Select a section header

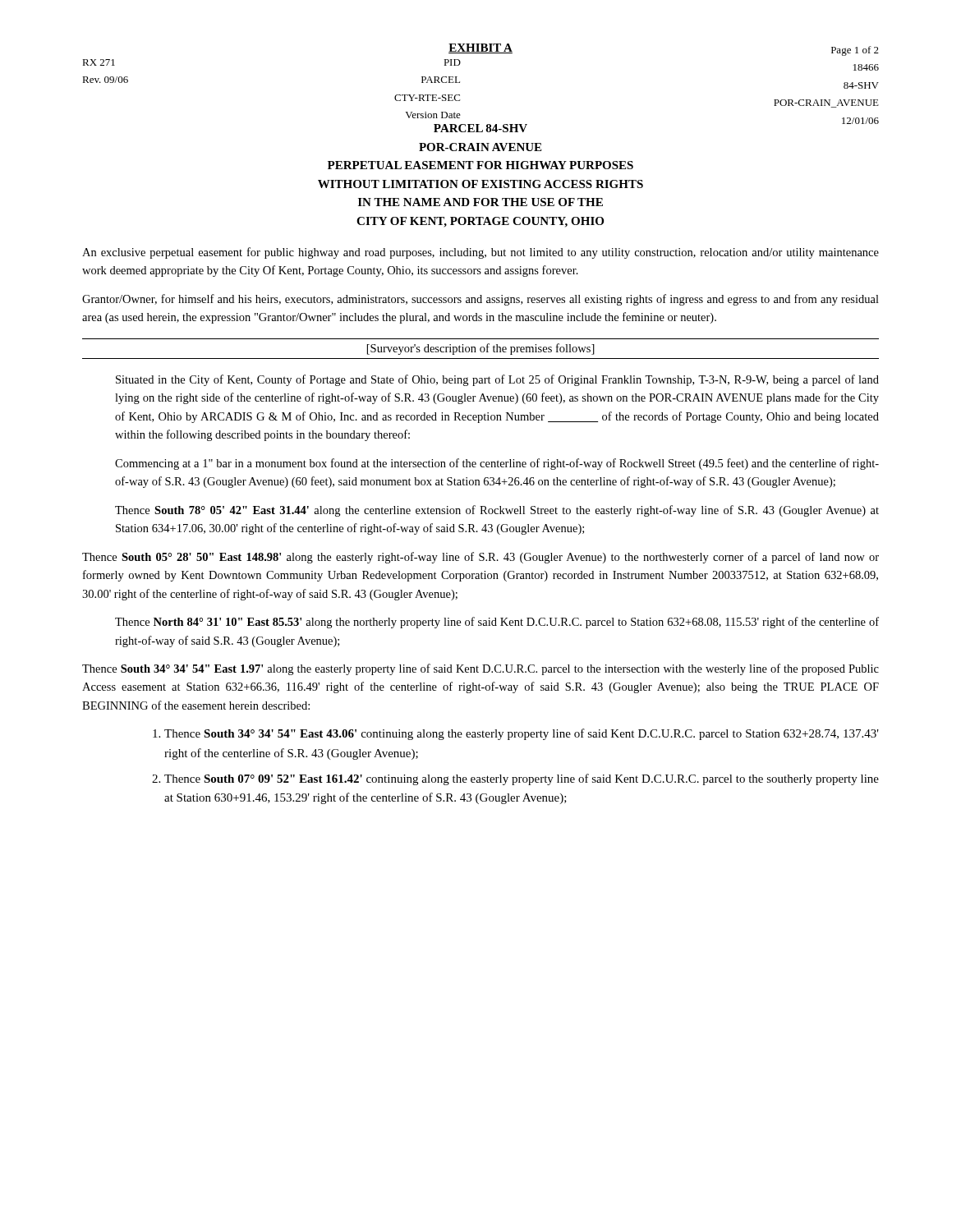pos(480,348)
